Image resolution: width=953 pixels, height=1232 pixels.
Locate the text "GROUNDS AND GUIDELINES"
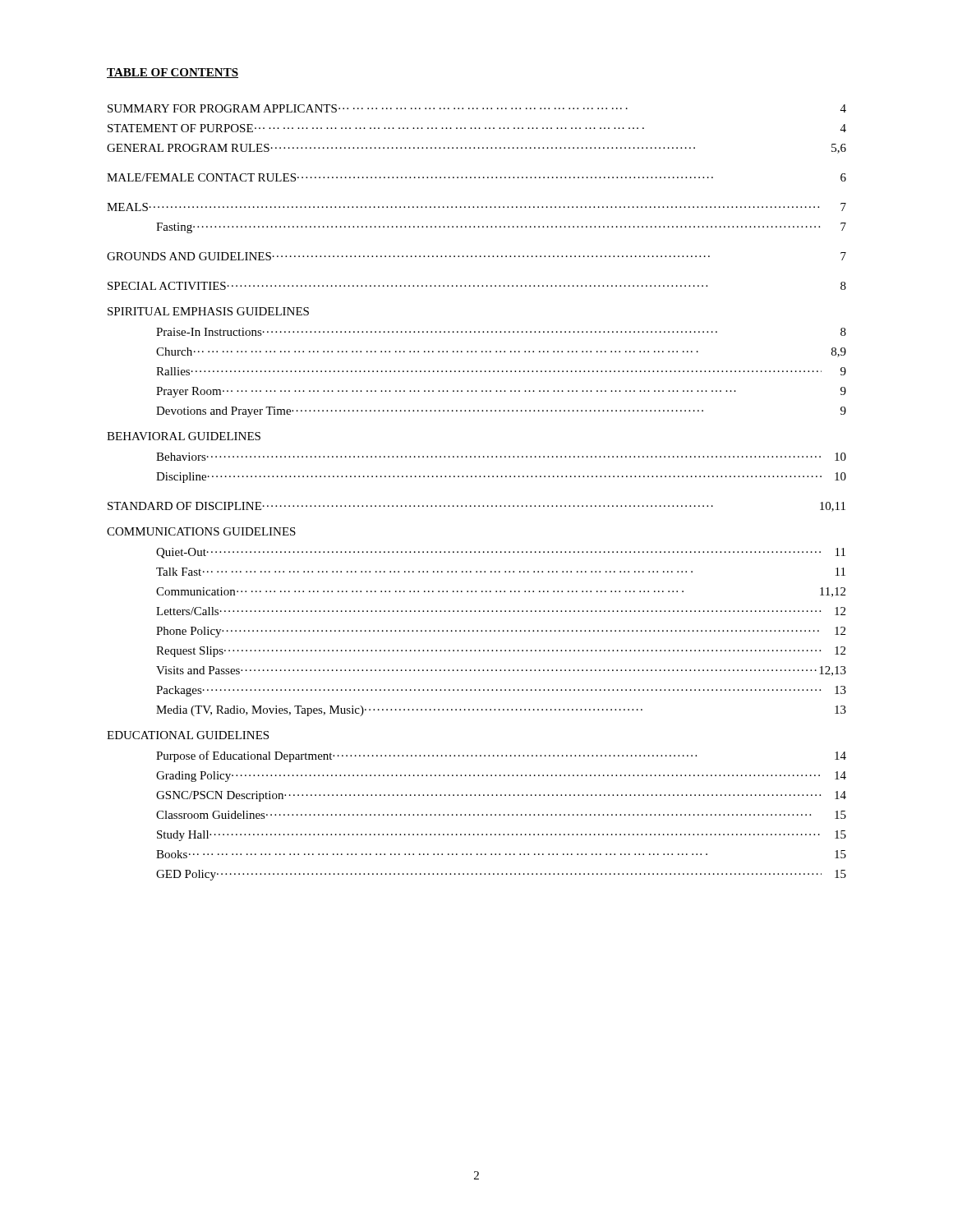(476, 255)
